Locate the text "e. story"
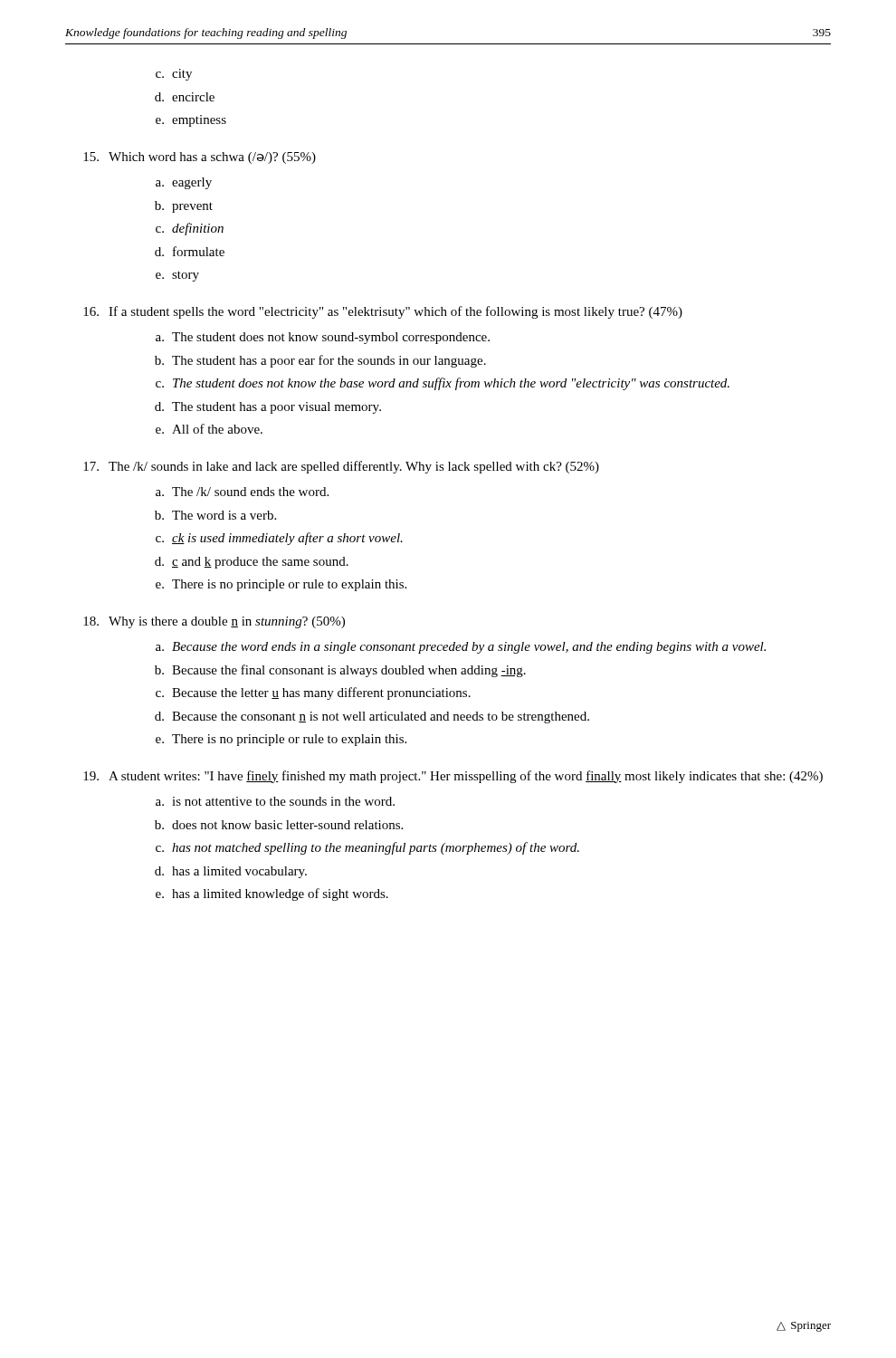 pos(177,276)
